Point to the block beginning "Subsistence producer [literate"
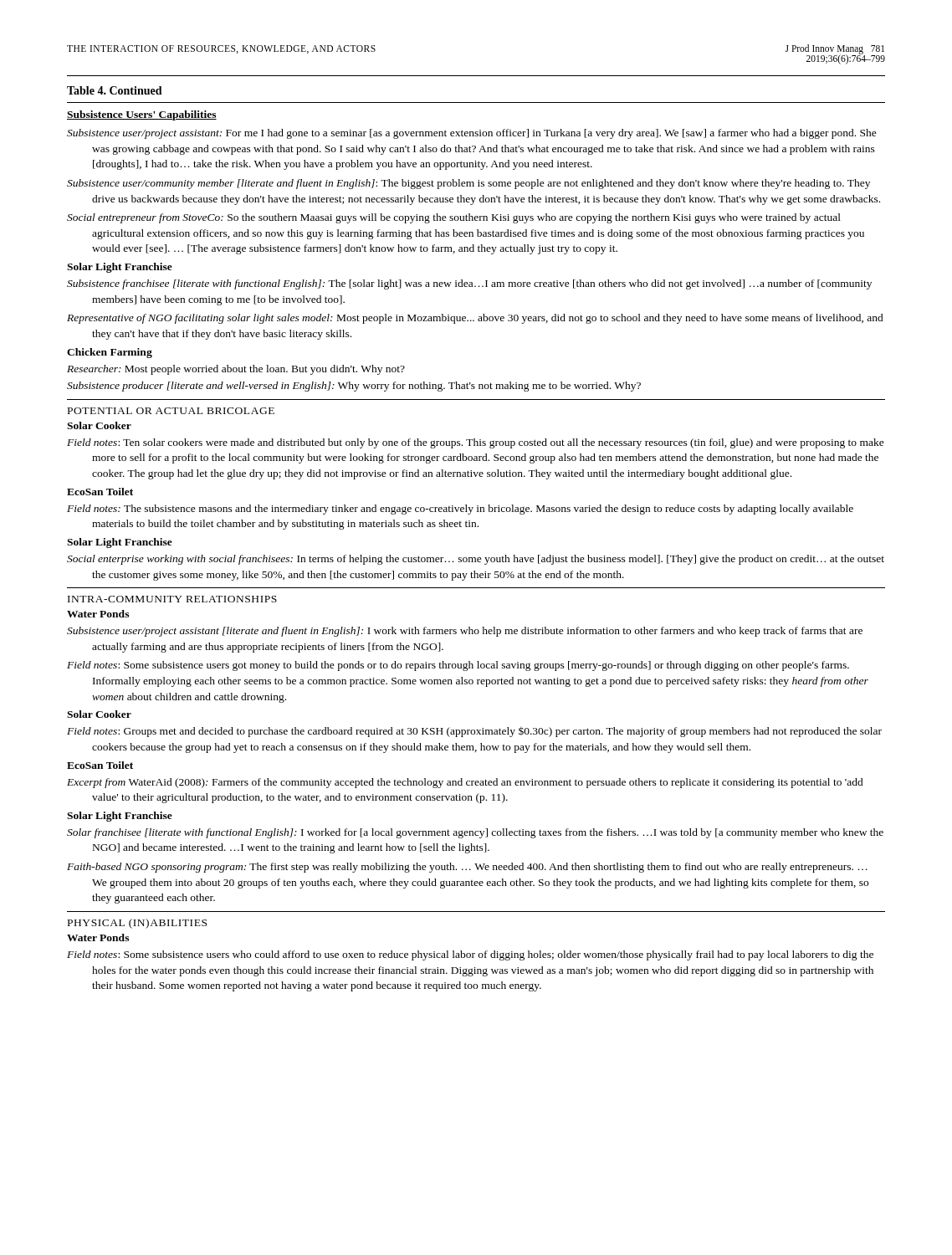The image size is (952, 1255). point(354,385)
